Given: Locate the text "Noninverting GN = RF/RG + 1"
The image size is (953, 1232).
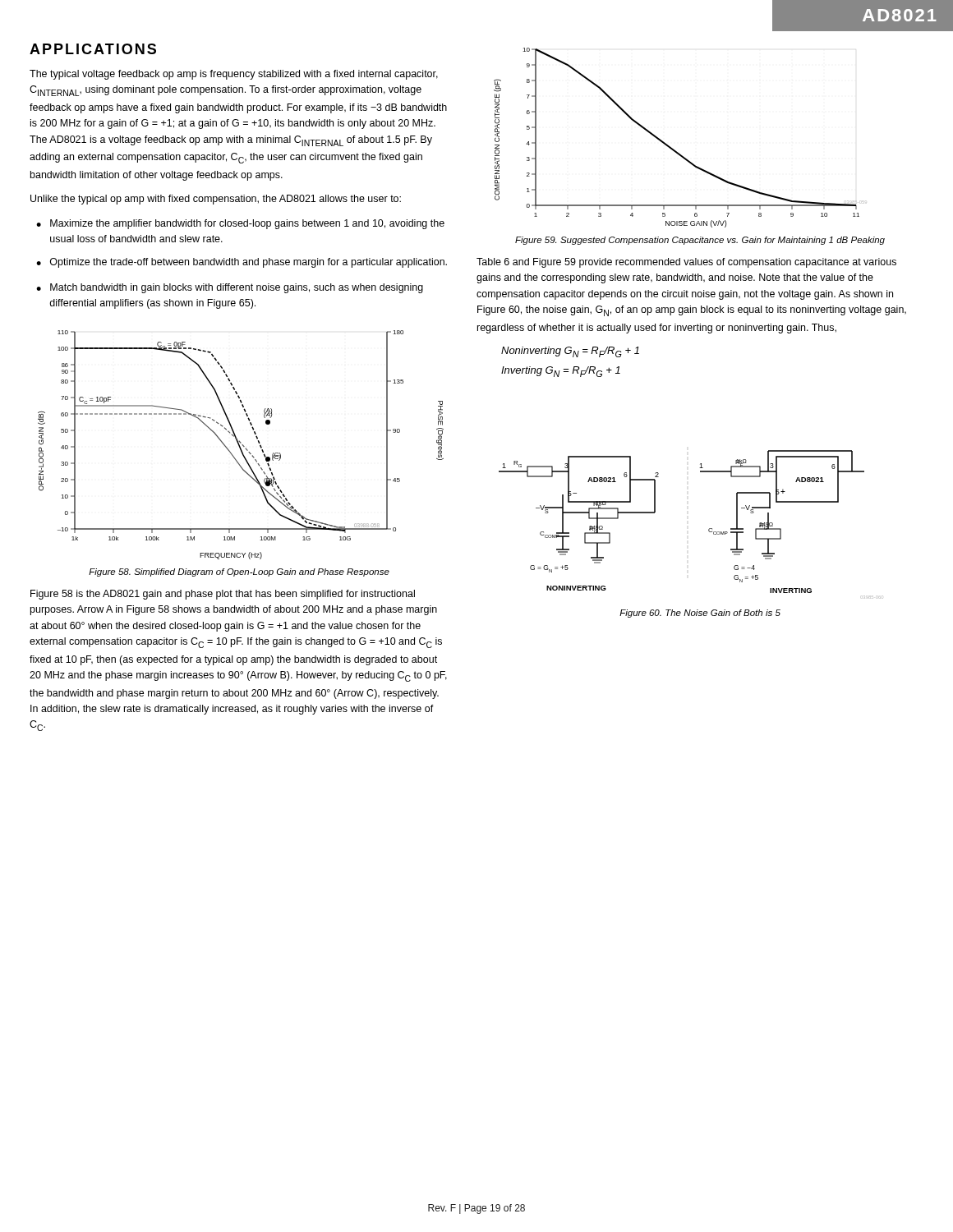Looking at the screenshot, I should point(571,352).
